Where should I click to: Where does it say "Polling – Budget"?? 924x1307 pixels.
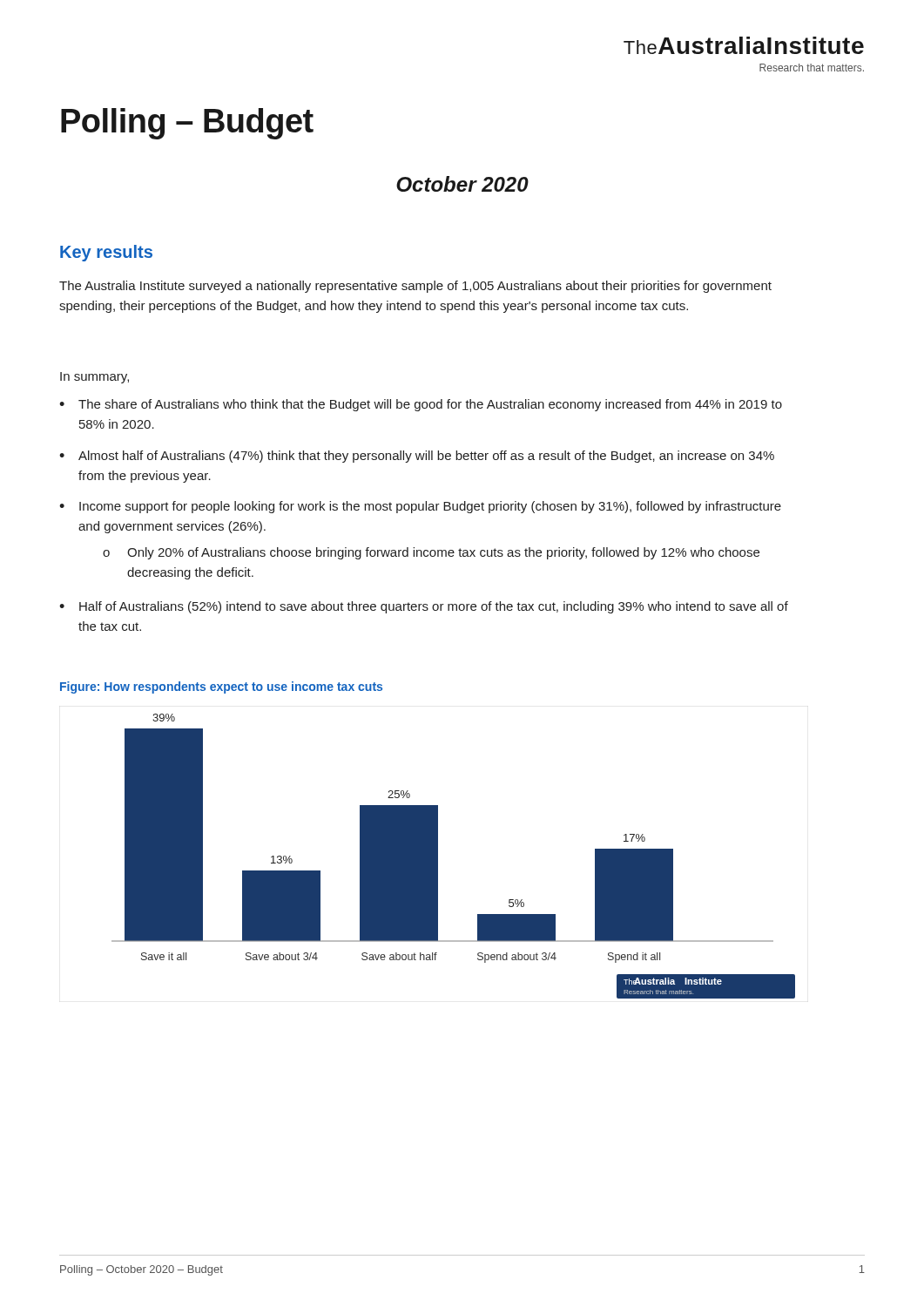186,122
